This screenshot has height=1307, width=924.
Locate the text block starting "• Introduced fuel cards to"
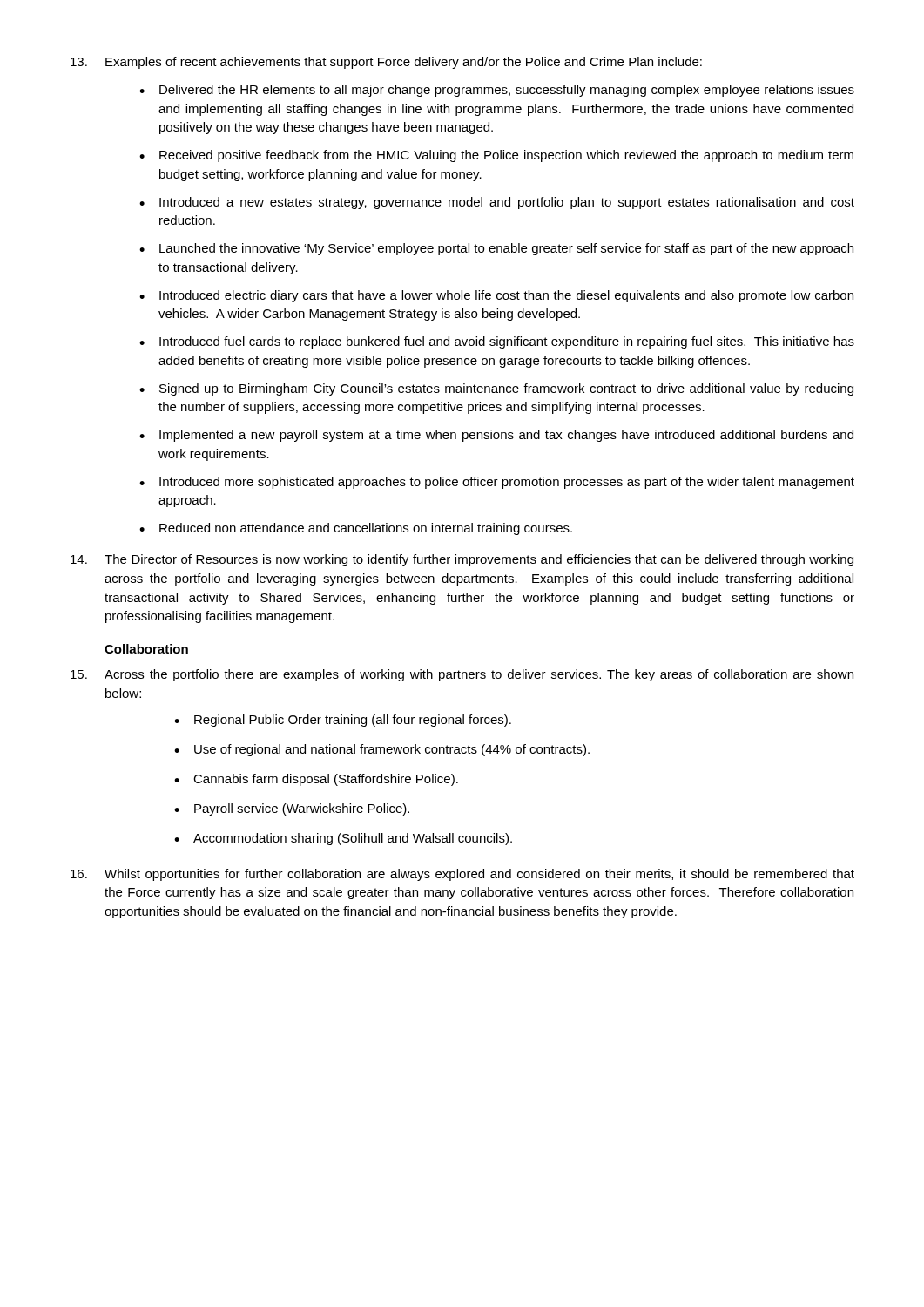click(x=497, y=351)
